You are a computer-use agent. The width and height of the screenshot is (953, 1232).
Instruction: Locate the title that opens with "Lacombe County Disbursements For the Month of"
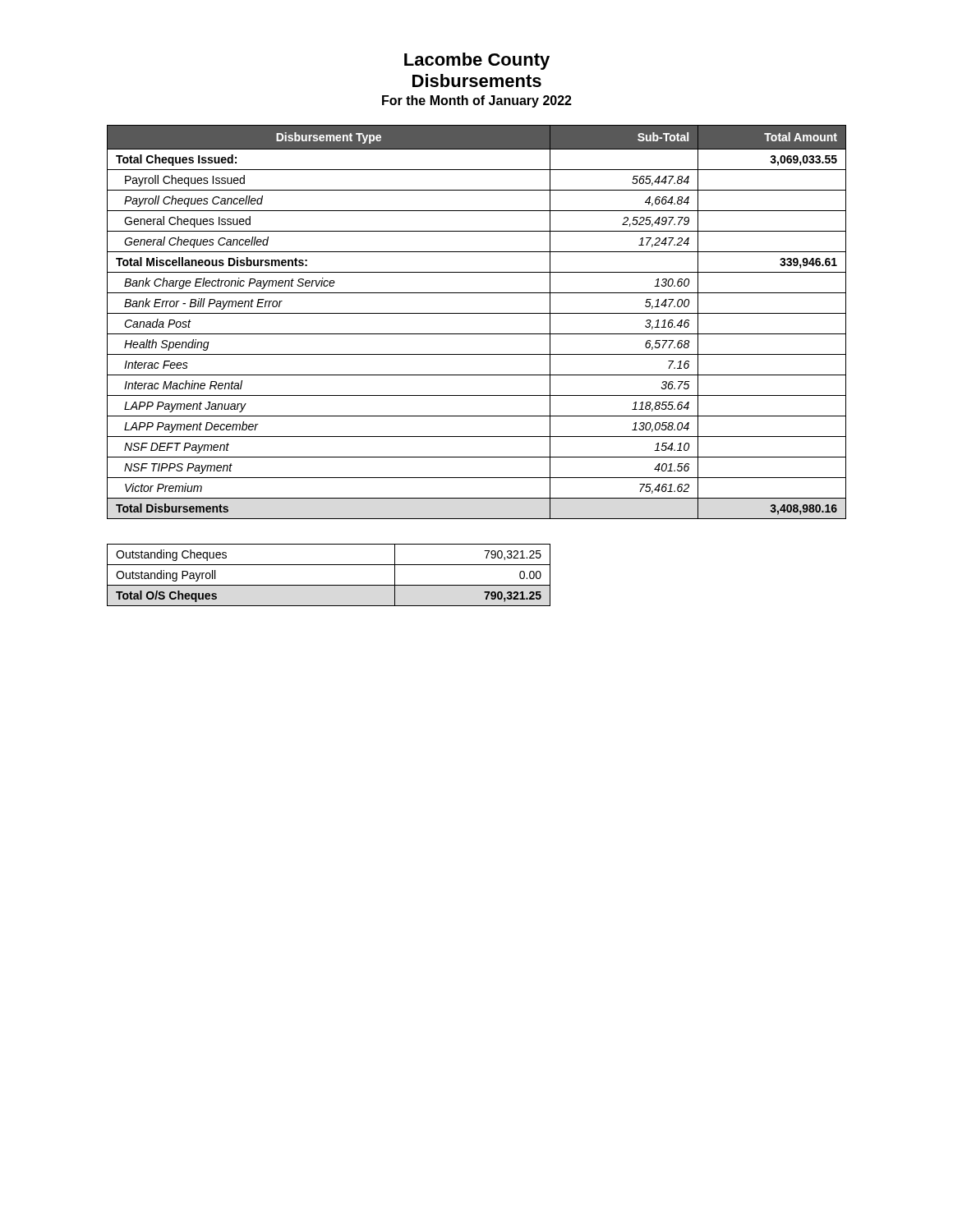coord(476,79)
